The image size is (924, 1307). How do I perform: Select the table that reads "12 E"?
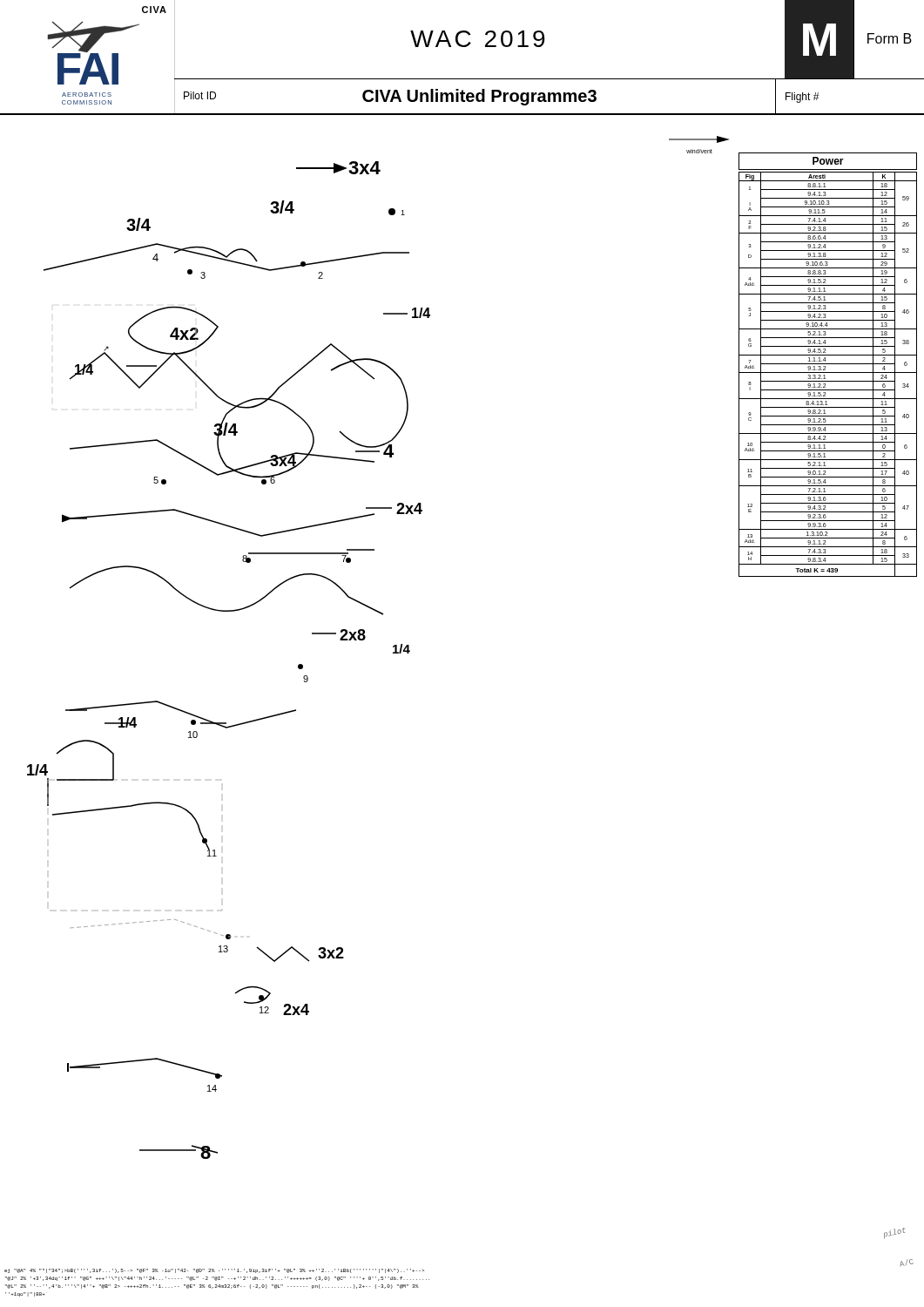point(828,365)
